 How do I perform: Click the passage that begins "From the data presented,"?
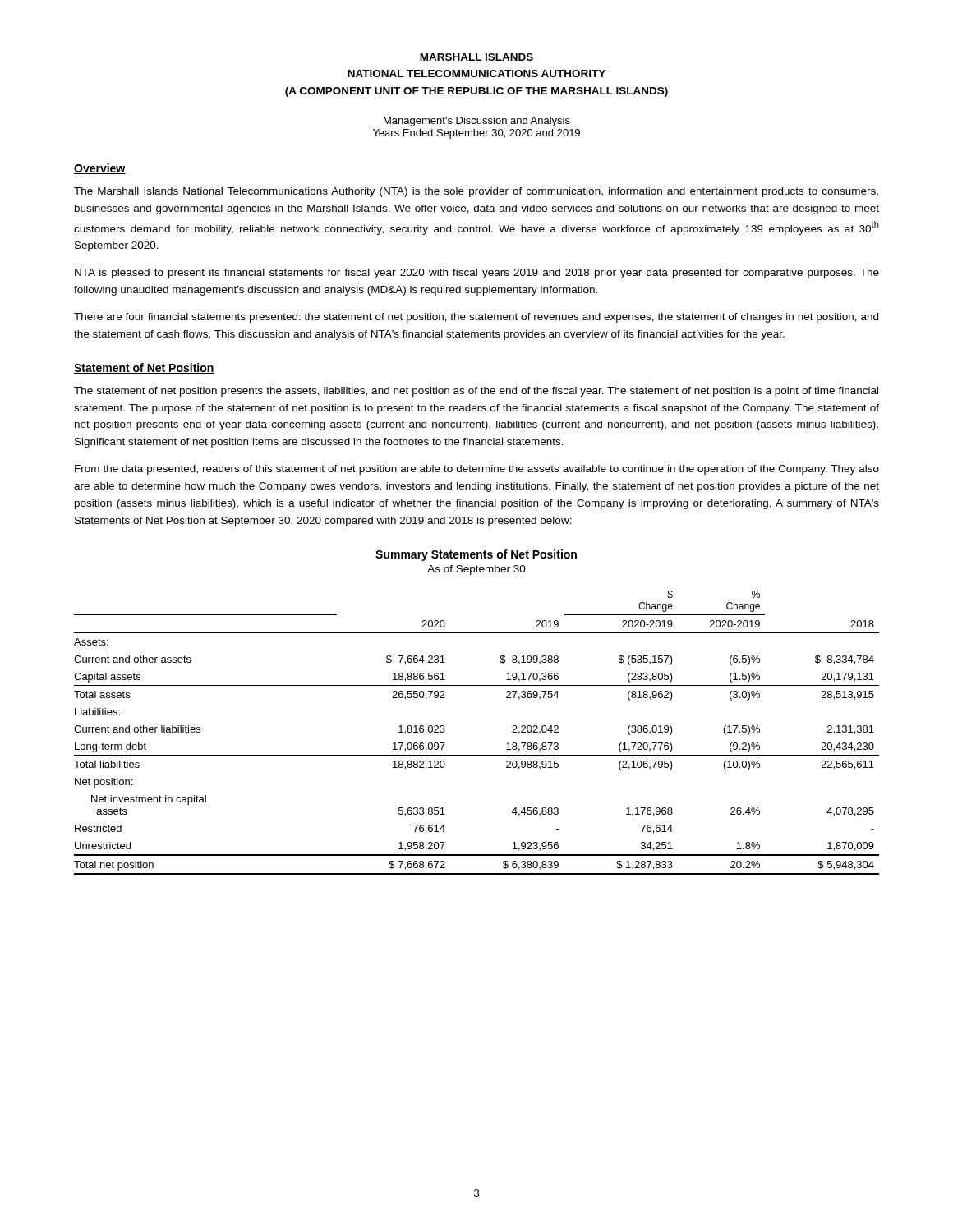coord(476,495)
